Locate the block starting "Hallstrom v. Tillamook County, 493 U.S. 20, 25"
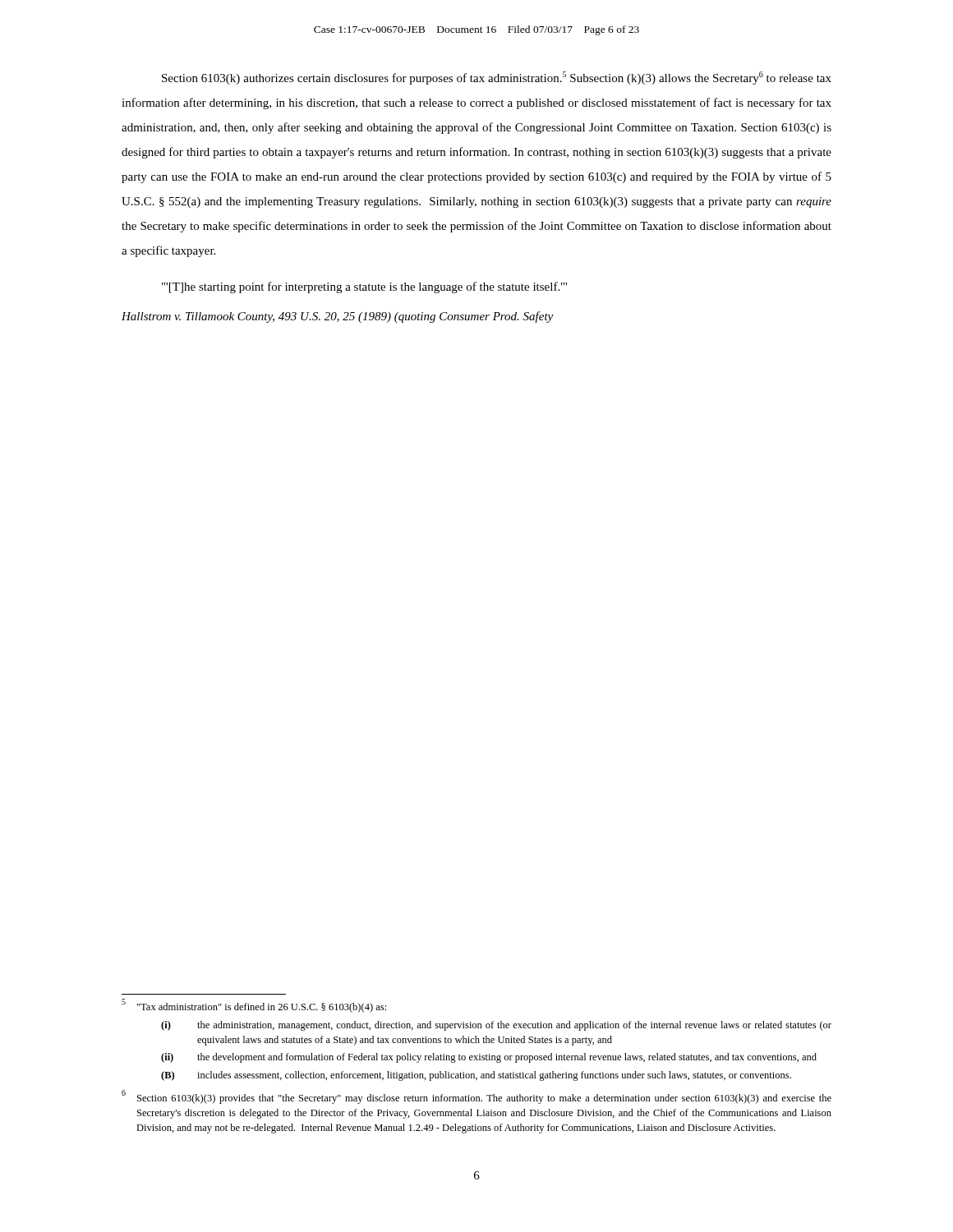This screenshot has height=1232, width=953. 476,316
